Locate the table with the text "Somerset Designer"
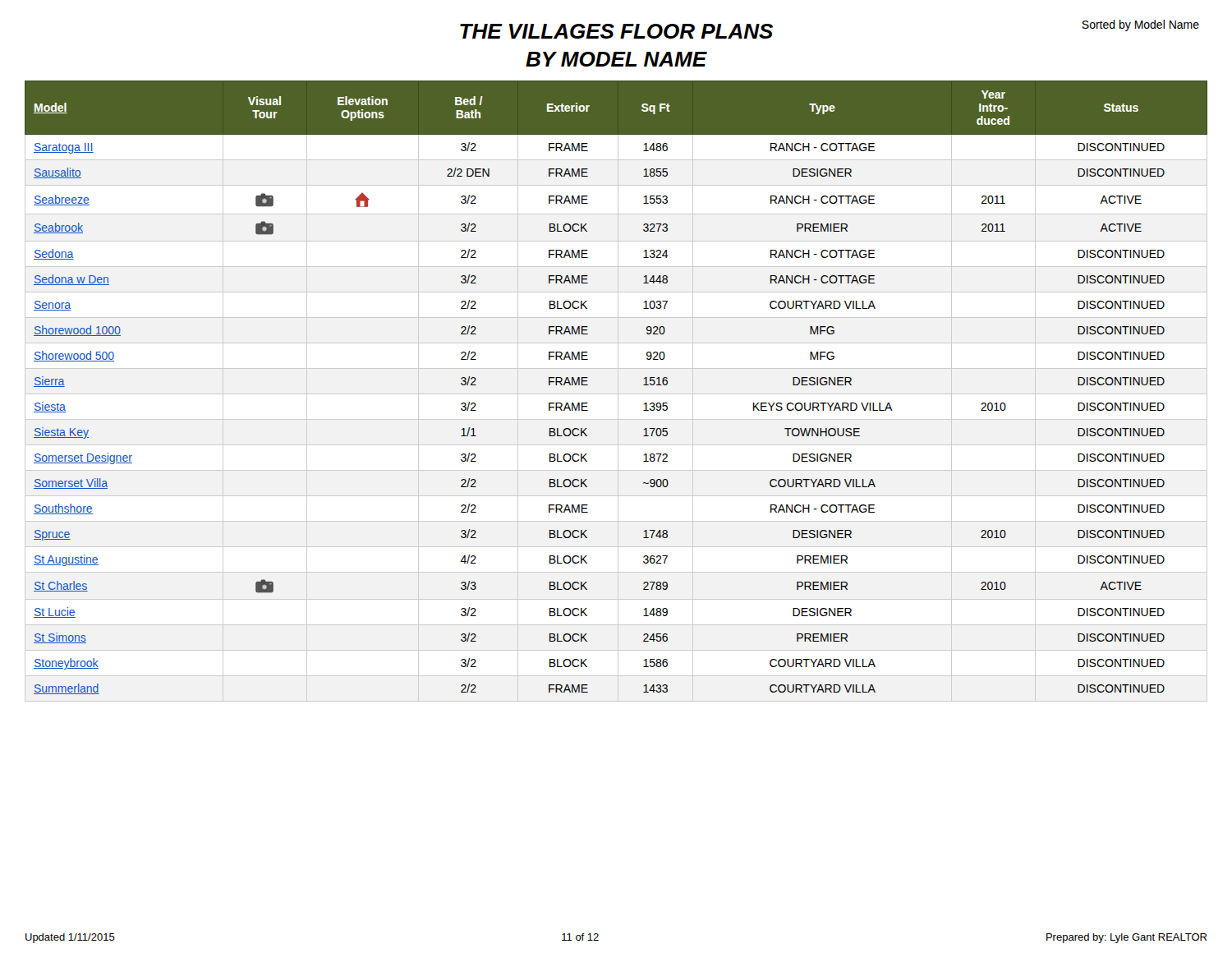Screen dimensions: 953x1232 click(616, 391)
